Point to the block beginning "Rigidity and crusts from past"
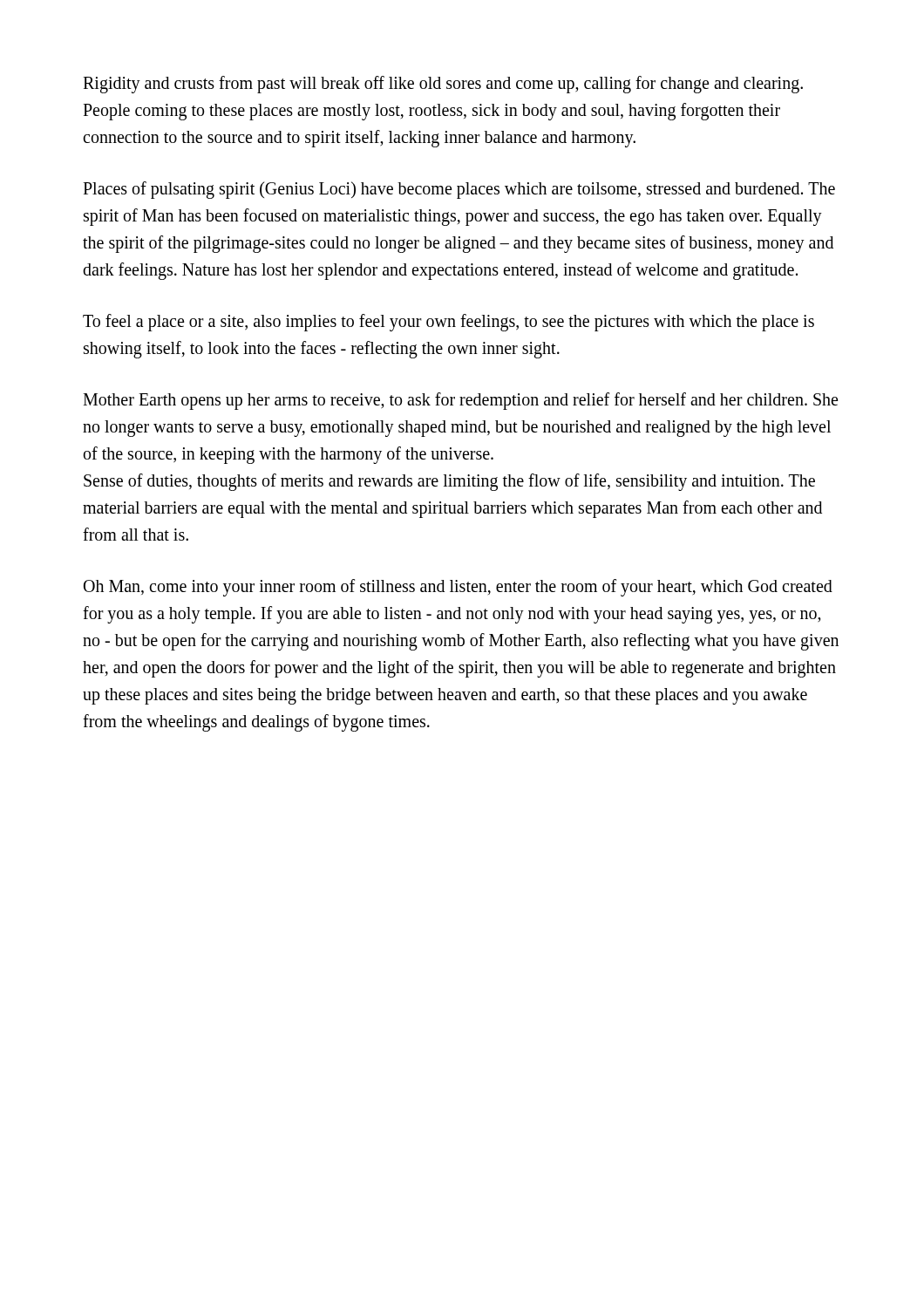The image size is (924, 1308). click(443, 110)
